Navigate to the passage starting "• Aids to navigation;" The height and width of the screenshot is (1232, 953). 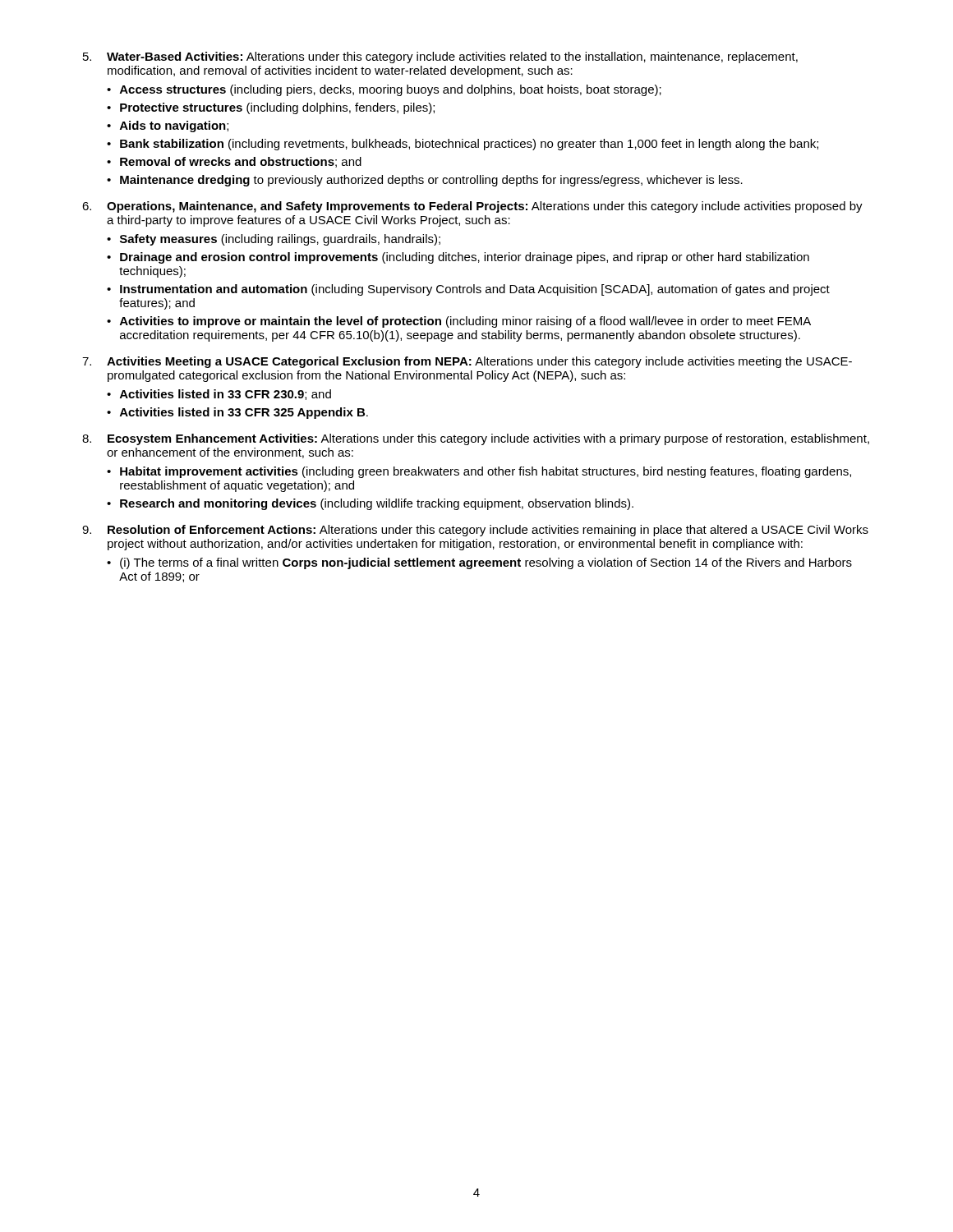coord(168,125)
